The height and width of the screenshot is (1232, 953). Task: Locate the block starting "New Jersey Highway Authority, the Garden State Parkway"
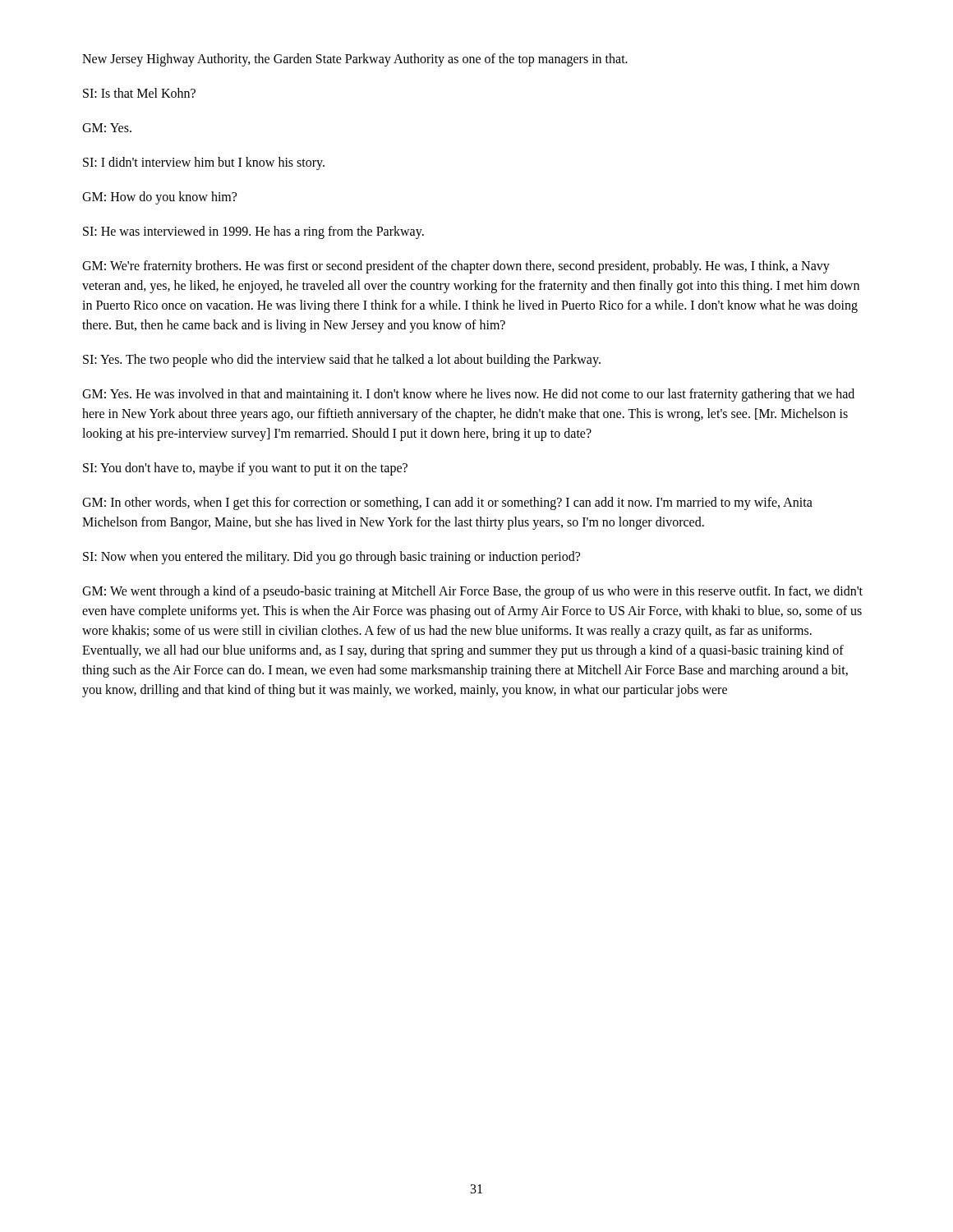[x=355, y=59]
